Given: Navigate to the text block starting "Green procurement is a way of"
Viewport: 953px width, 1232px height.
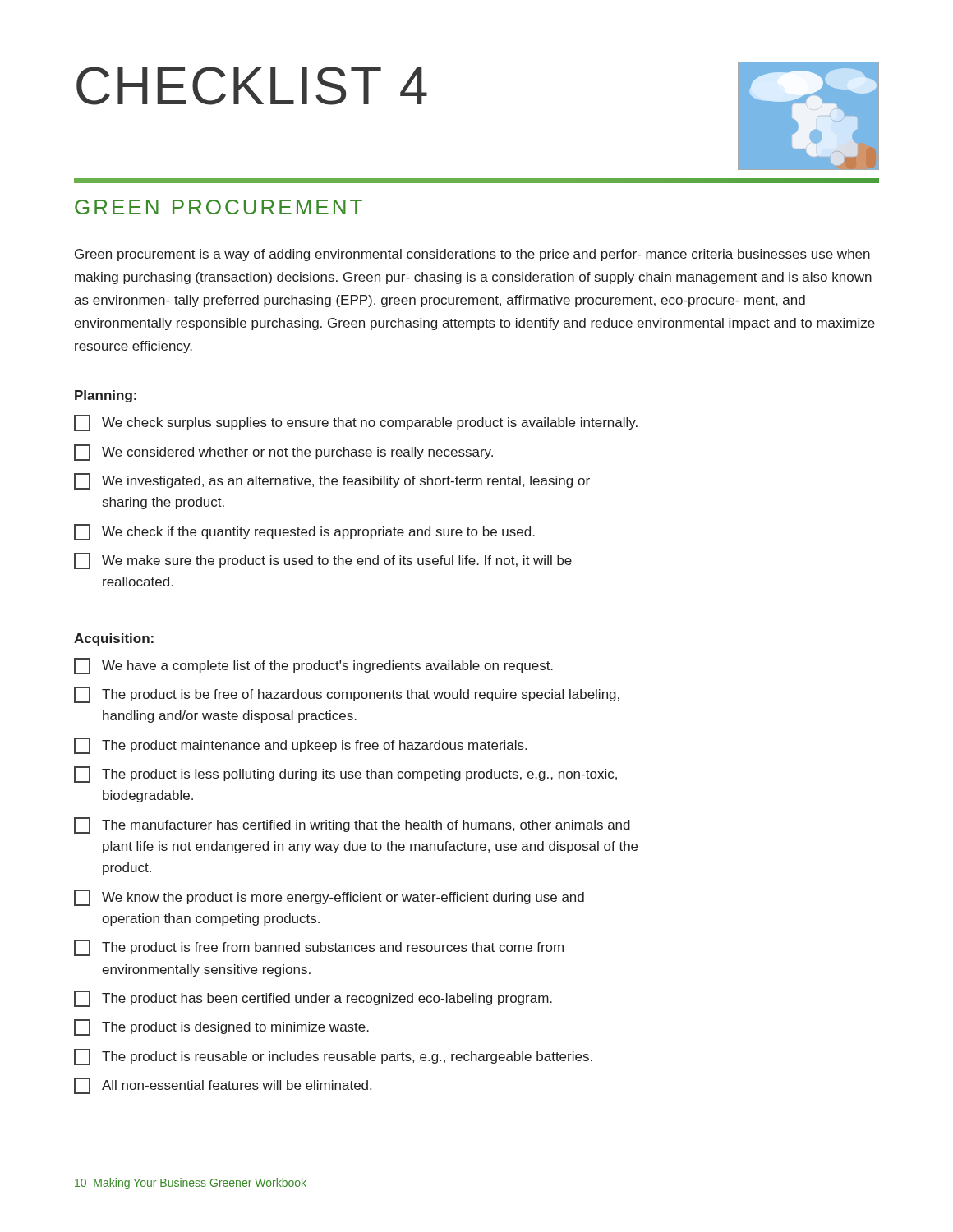Looking at the screenshot, I should tap(476, 301).
